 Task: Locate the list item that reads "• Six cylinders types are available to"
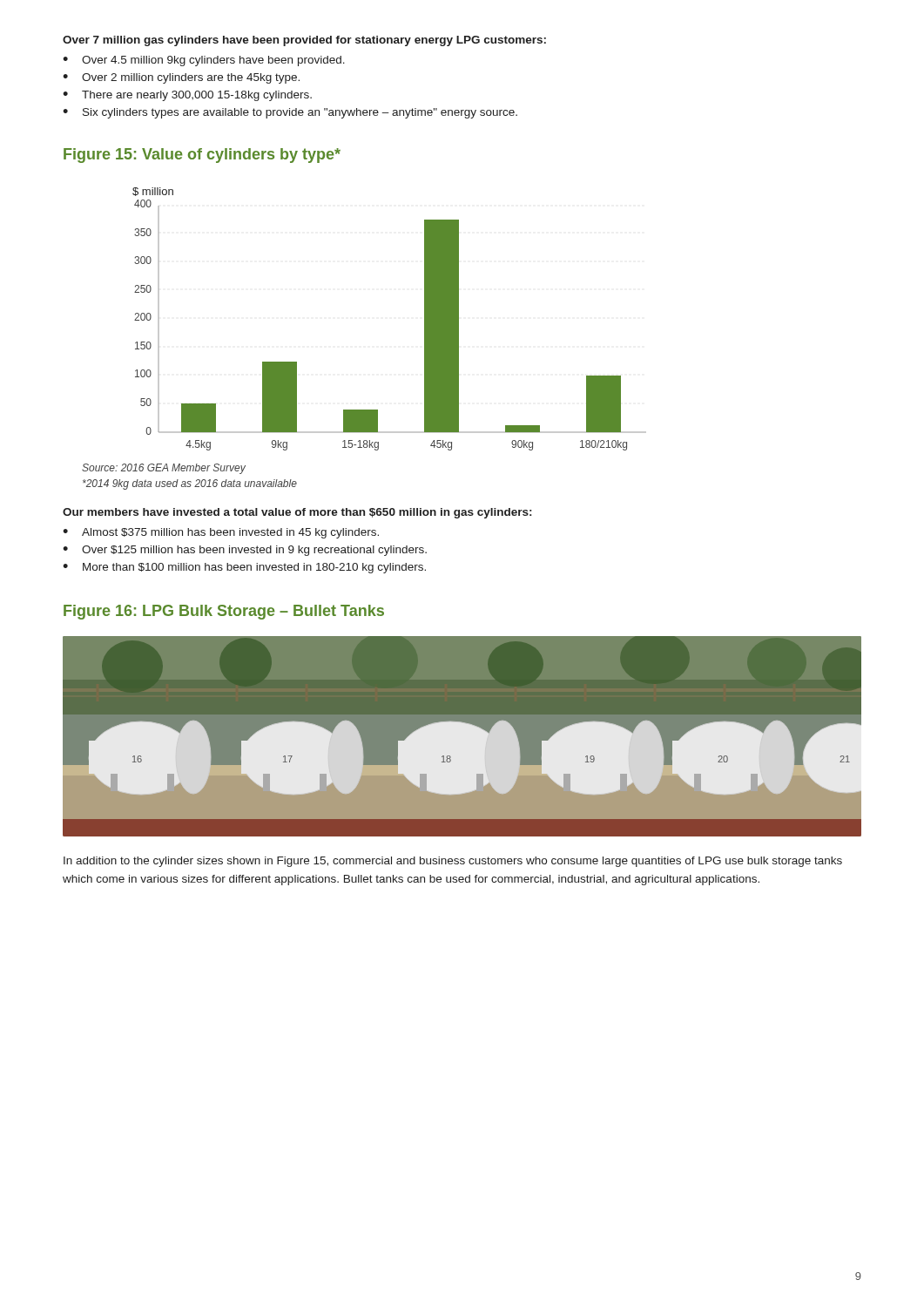(291, 112)
